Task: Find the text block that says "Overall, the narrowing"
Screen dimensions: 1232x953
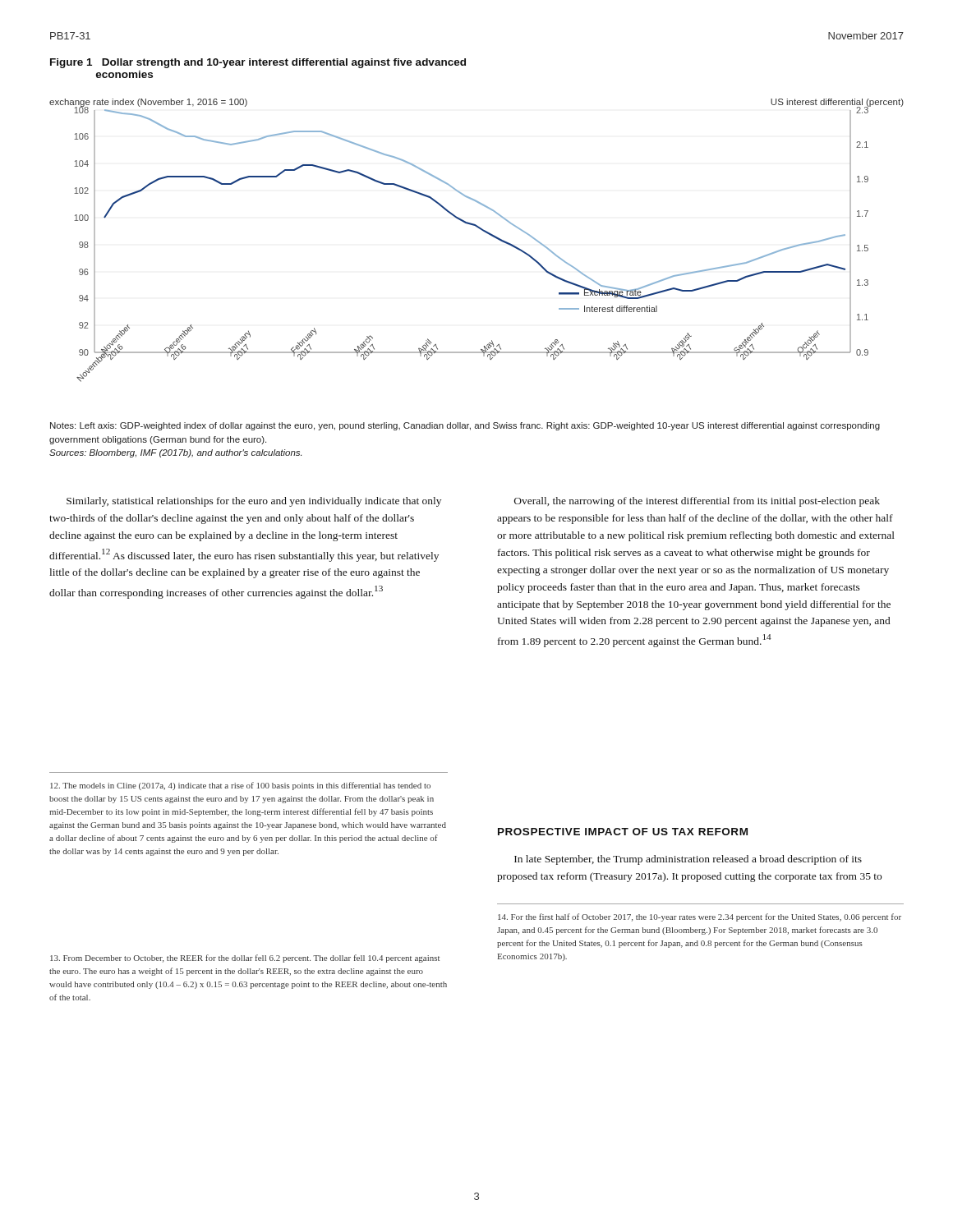Action: [x=700, y=572]
